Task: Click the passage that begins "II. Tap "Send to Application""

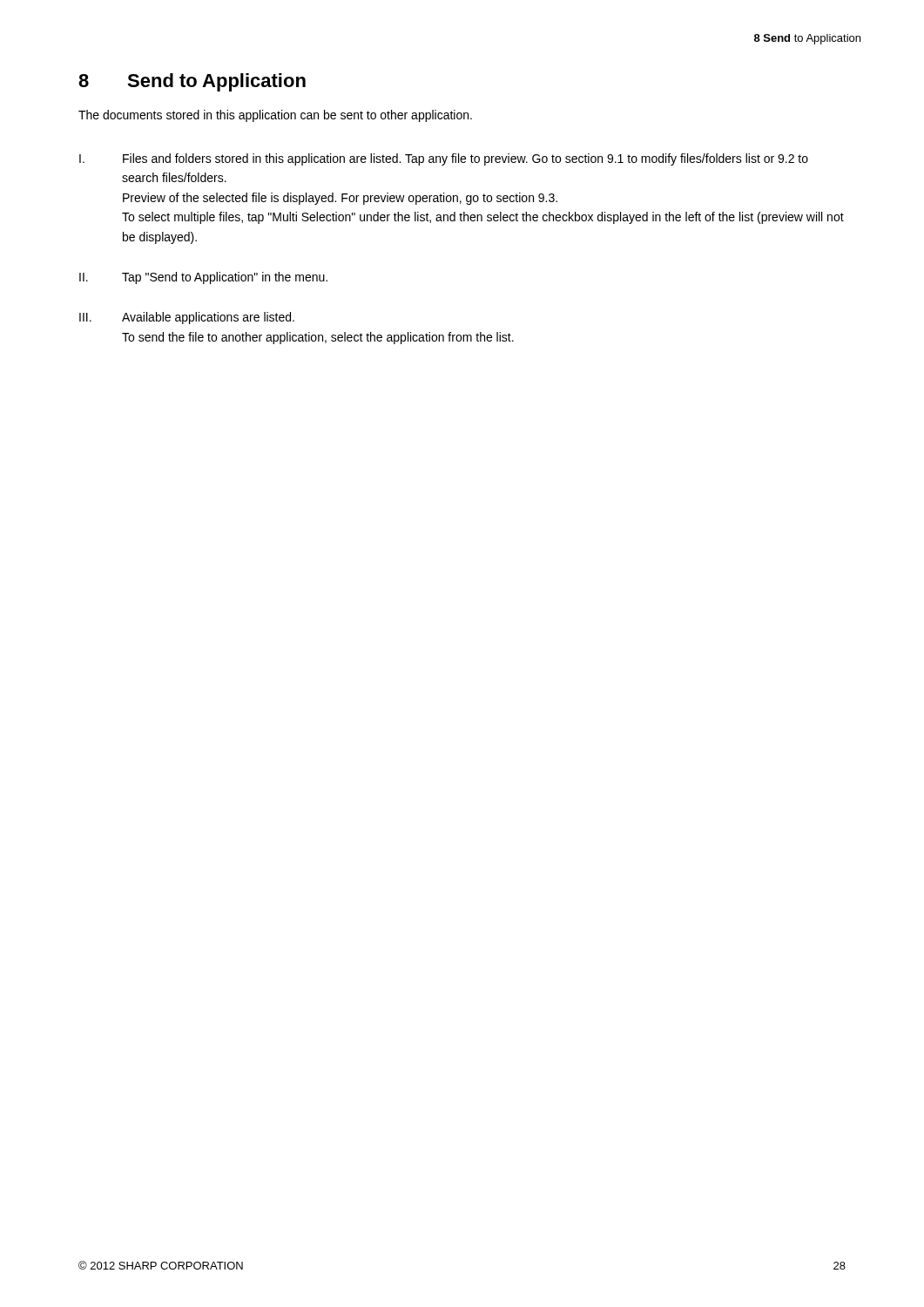Action: point(203,278)
